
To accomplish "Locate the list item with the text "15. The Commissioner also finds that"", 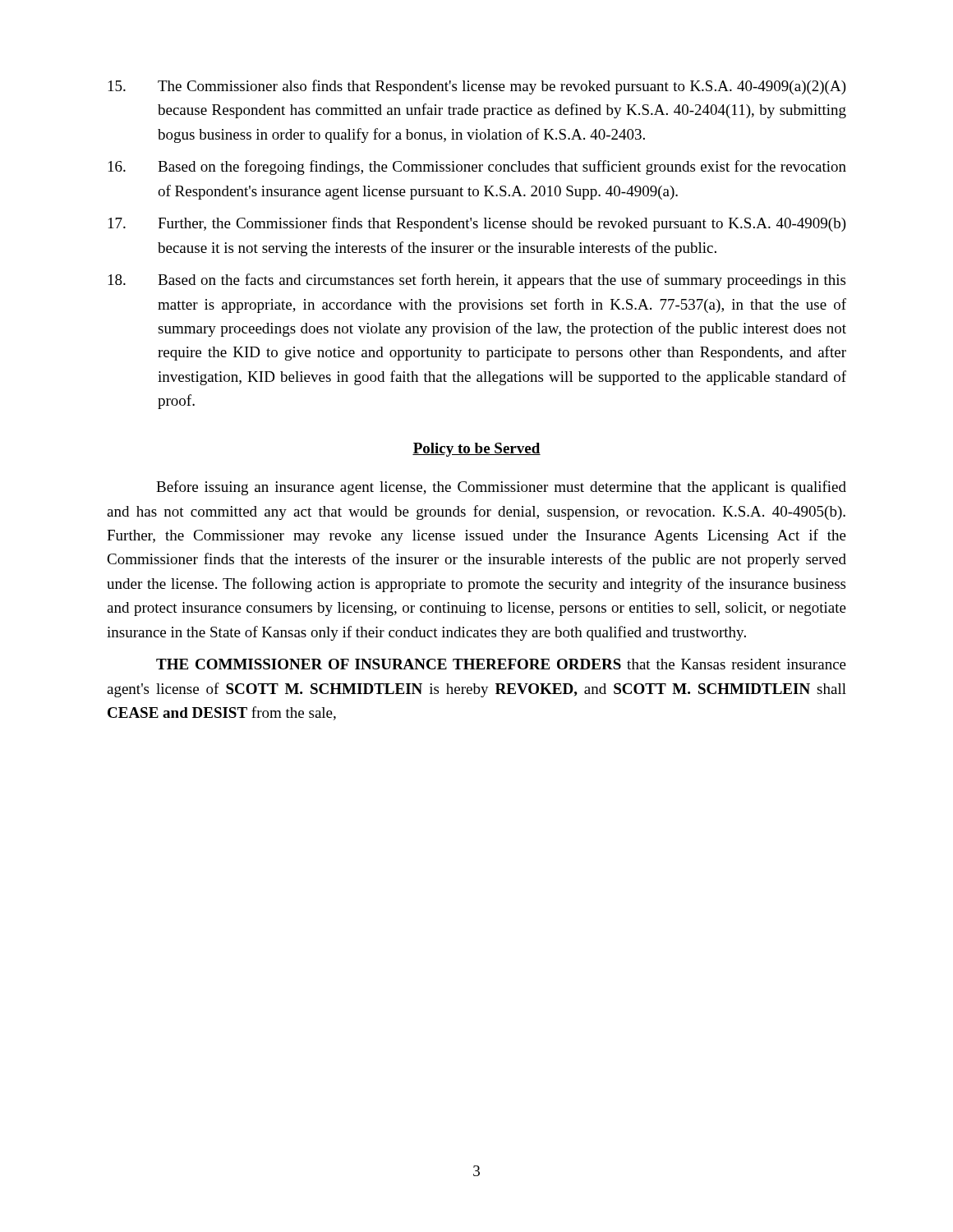I will 476,110.
